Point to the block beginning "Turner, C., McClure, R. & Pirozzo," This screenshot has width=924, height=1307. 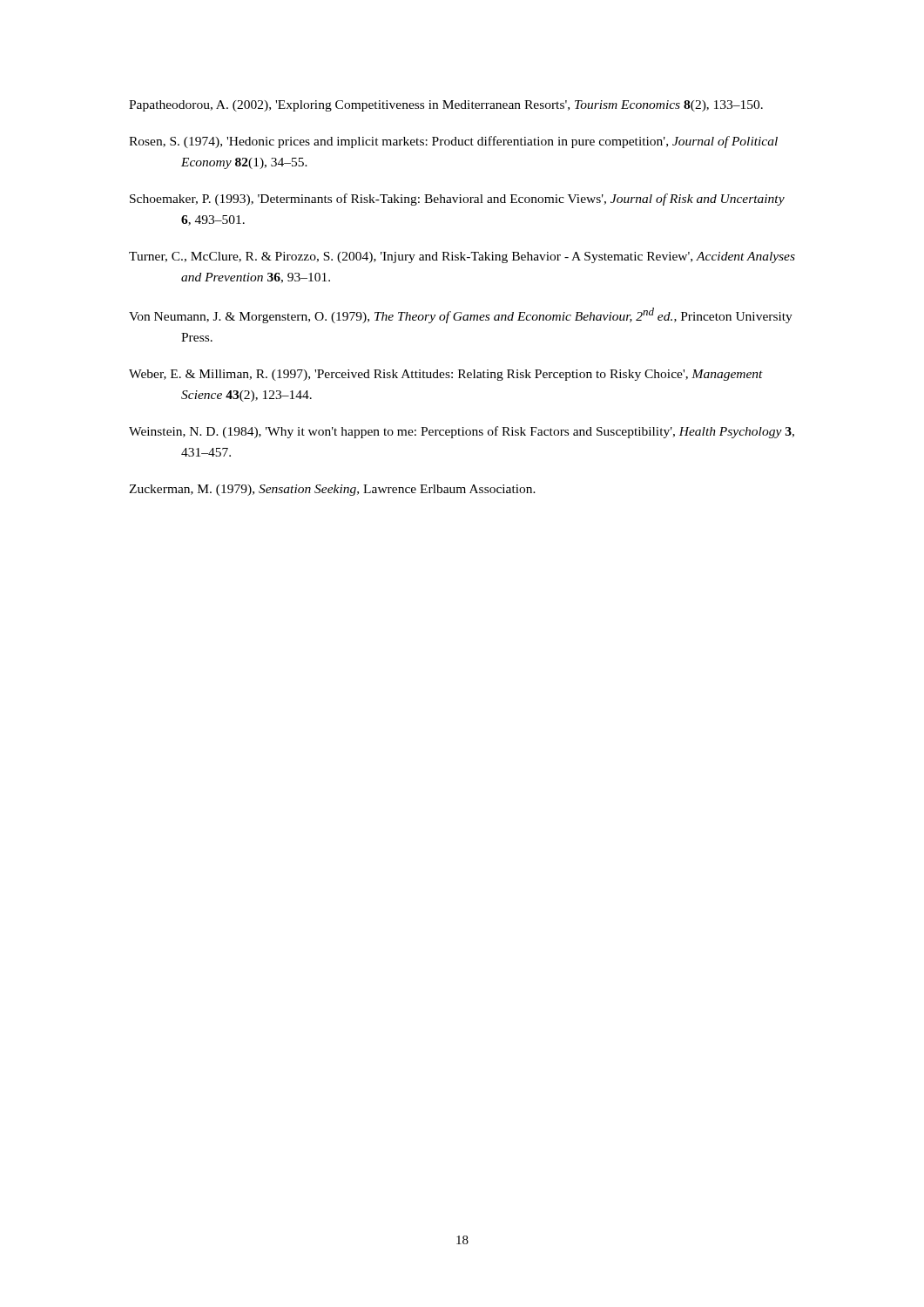point(462,266)
